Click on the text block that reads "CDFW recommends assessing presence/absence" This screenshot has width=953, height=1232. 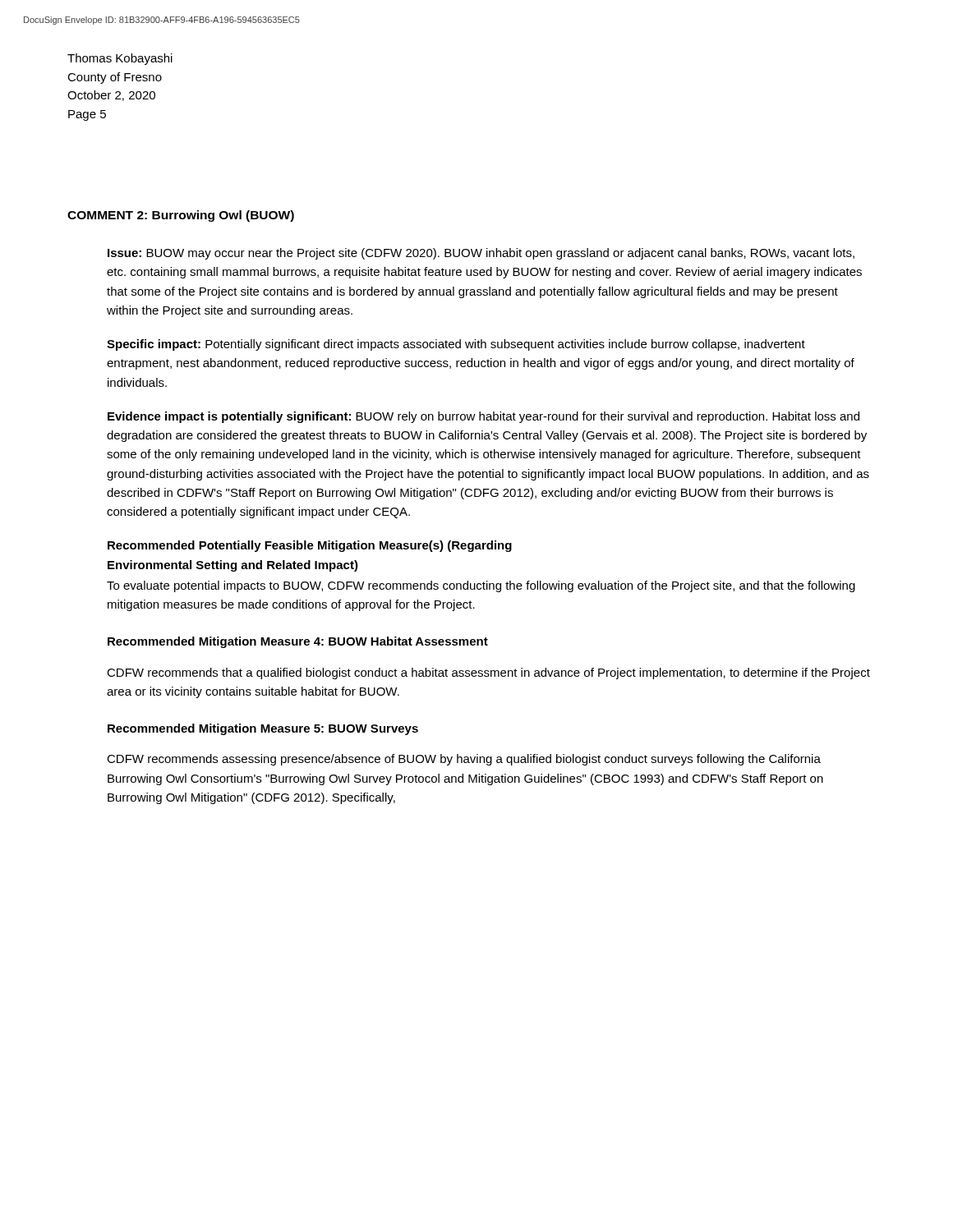[x=465, y=778]
